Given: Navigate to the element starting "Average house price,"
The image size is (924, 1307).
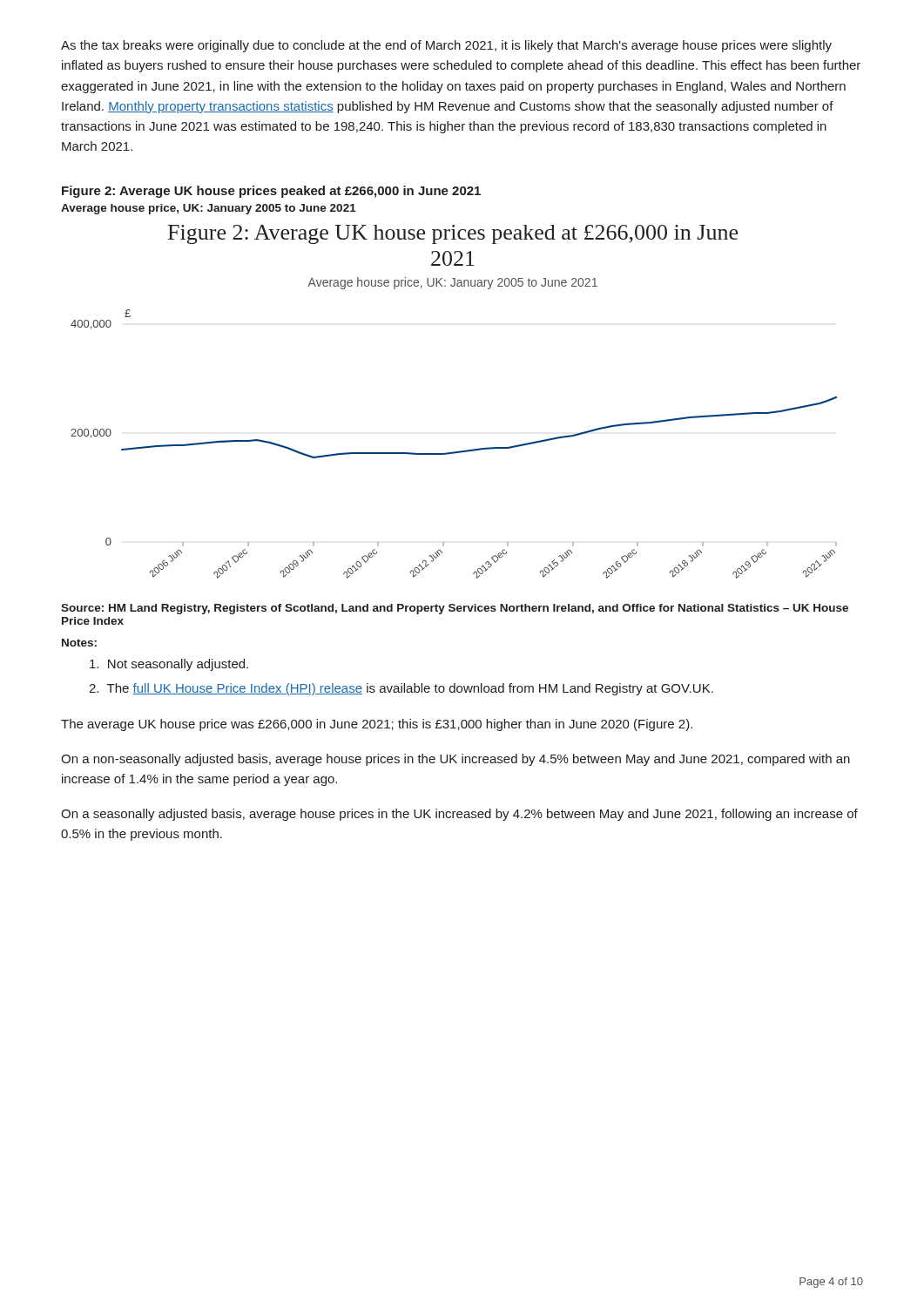Looking at the screenshot, I should pos(208,207).
